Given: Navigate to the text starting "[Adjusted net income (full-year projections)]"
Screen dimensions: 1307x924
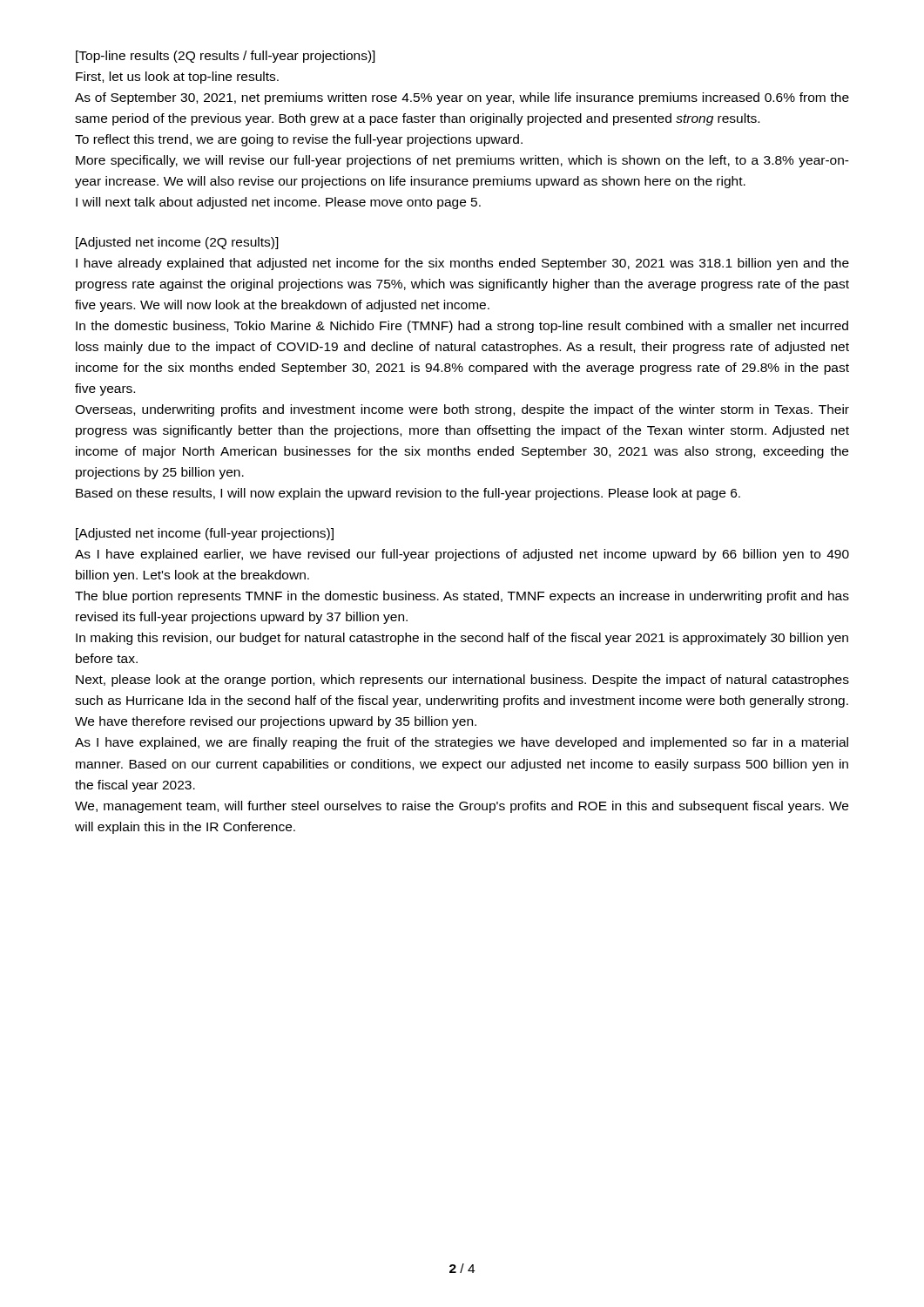Looking at the screenshot, I should tap(205, 534).
